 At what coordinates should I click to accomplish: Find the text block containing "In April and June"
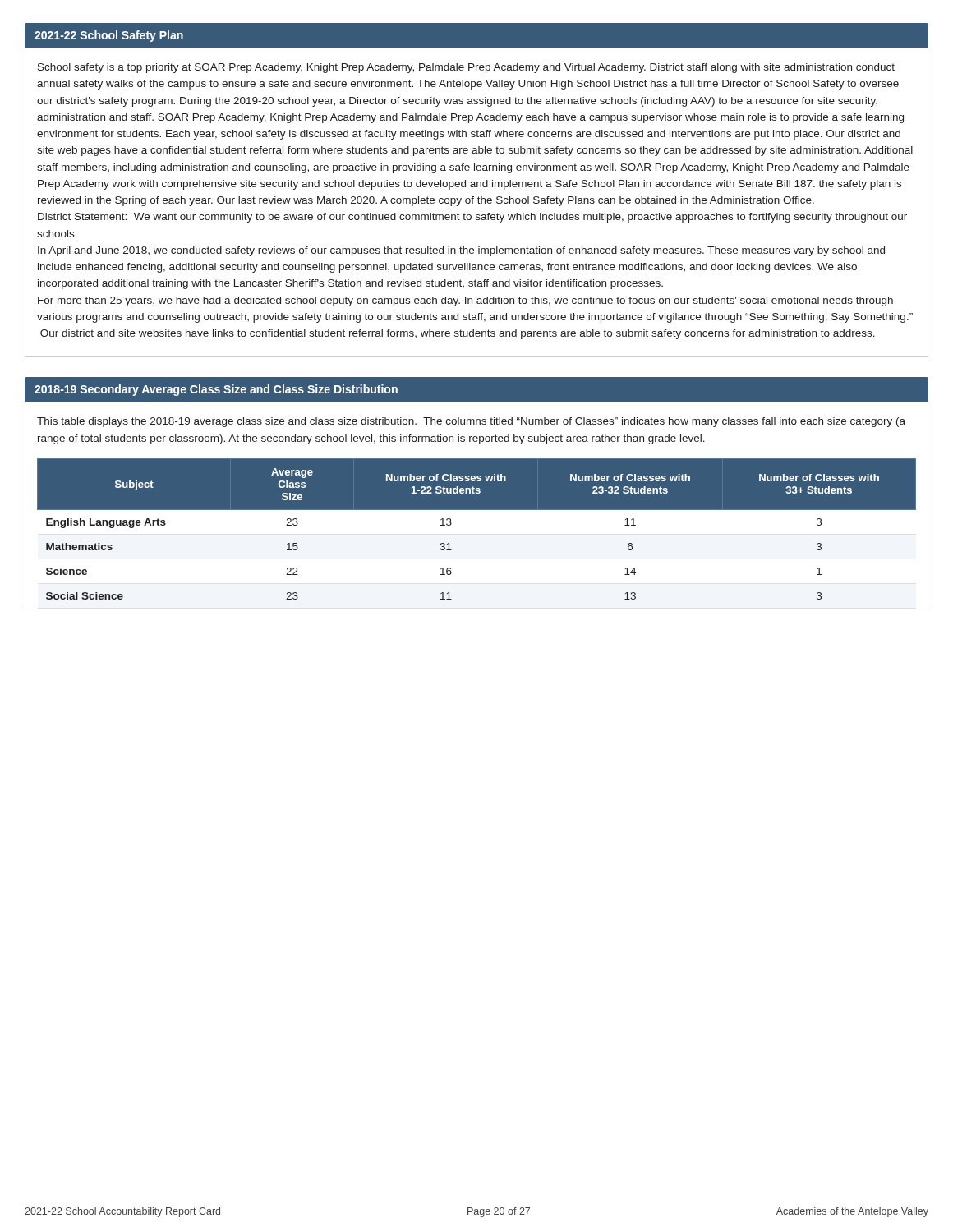tap(476, 267)
